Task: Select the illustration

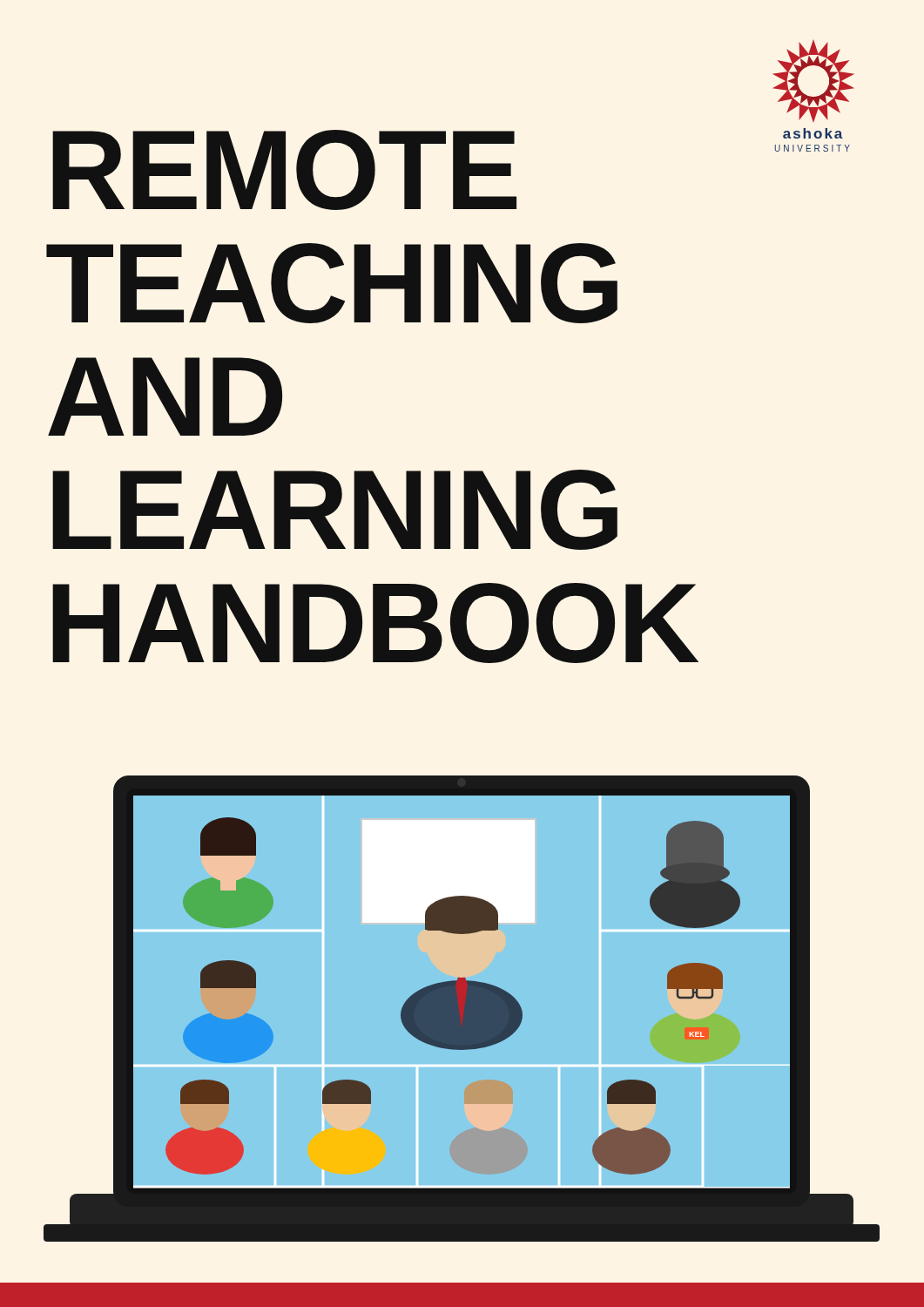Action: pos(462,1006)
